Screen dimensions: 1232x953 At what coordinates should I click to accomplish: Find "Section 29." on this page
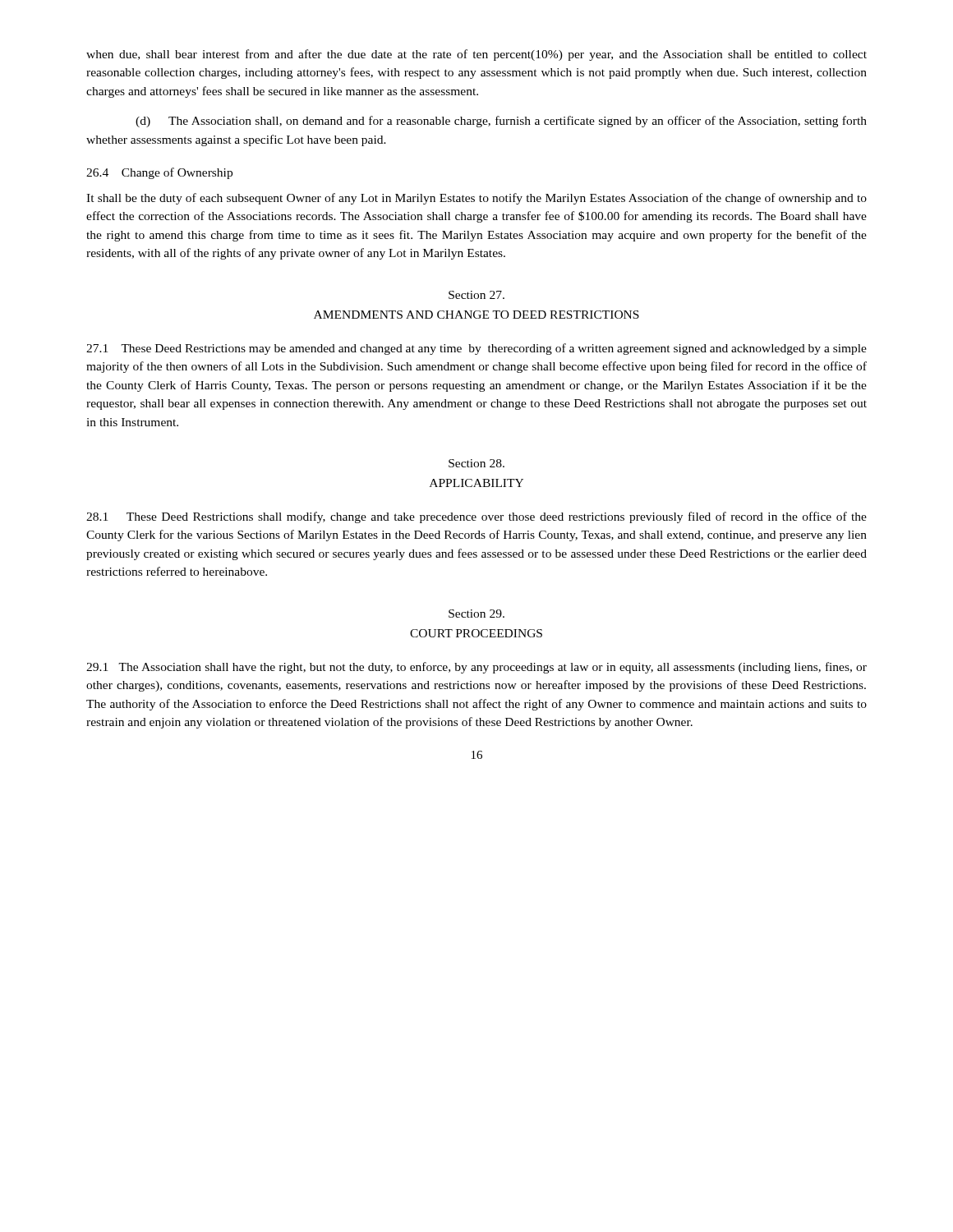click(476, 613)
